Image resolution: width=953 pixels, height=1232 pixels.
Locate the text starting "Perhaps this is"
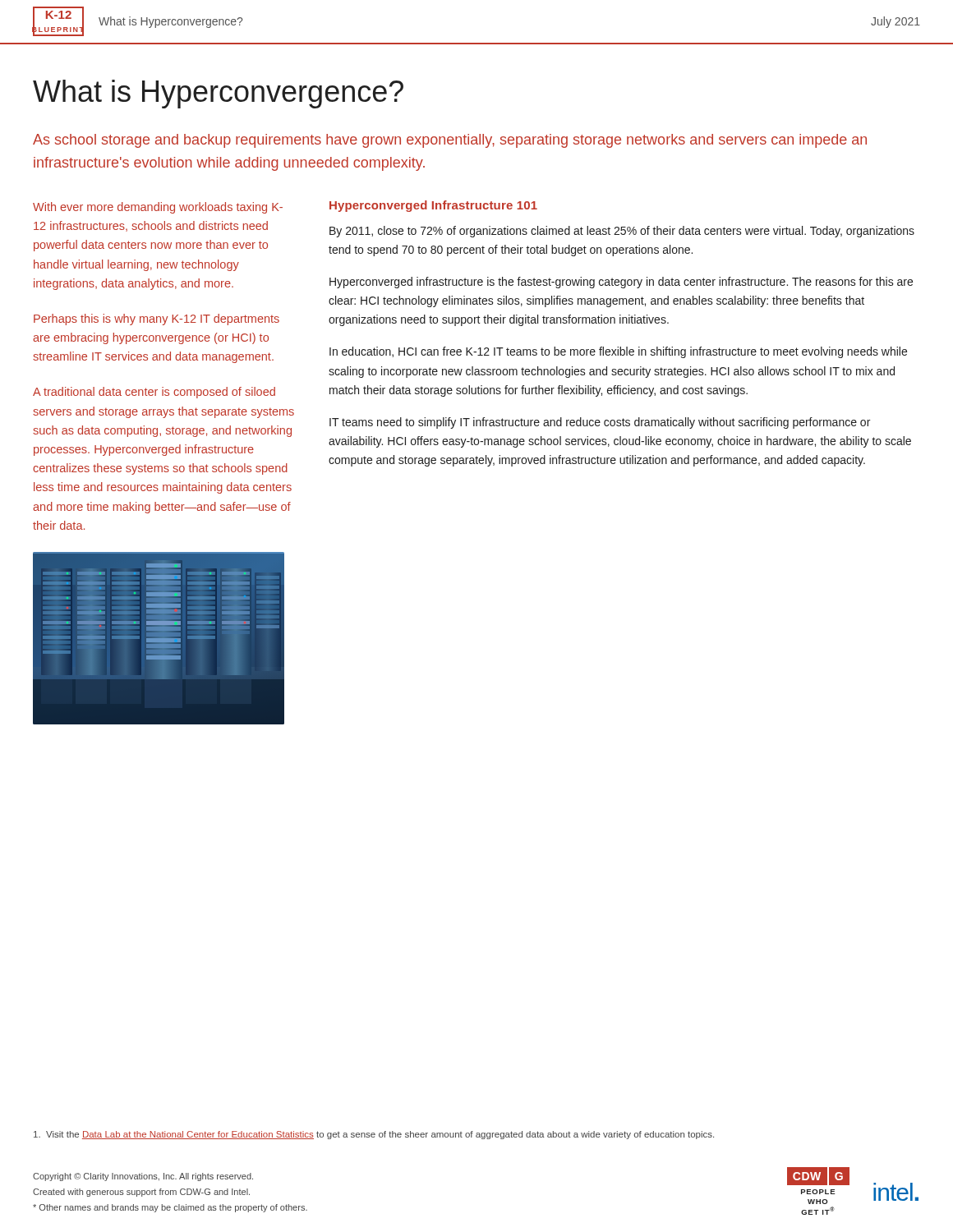[156, 338]
